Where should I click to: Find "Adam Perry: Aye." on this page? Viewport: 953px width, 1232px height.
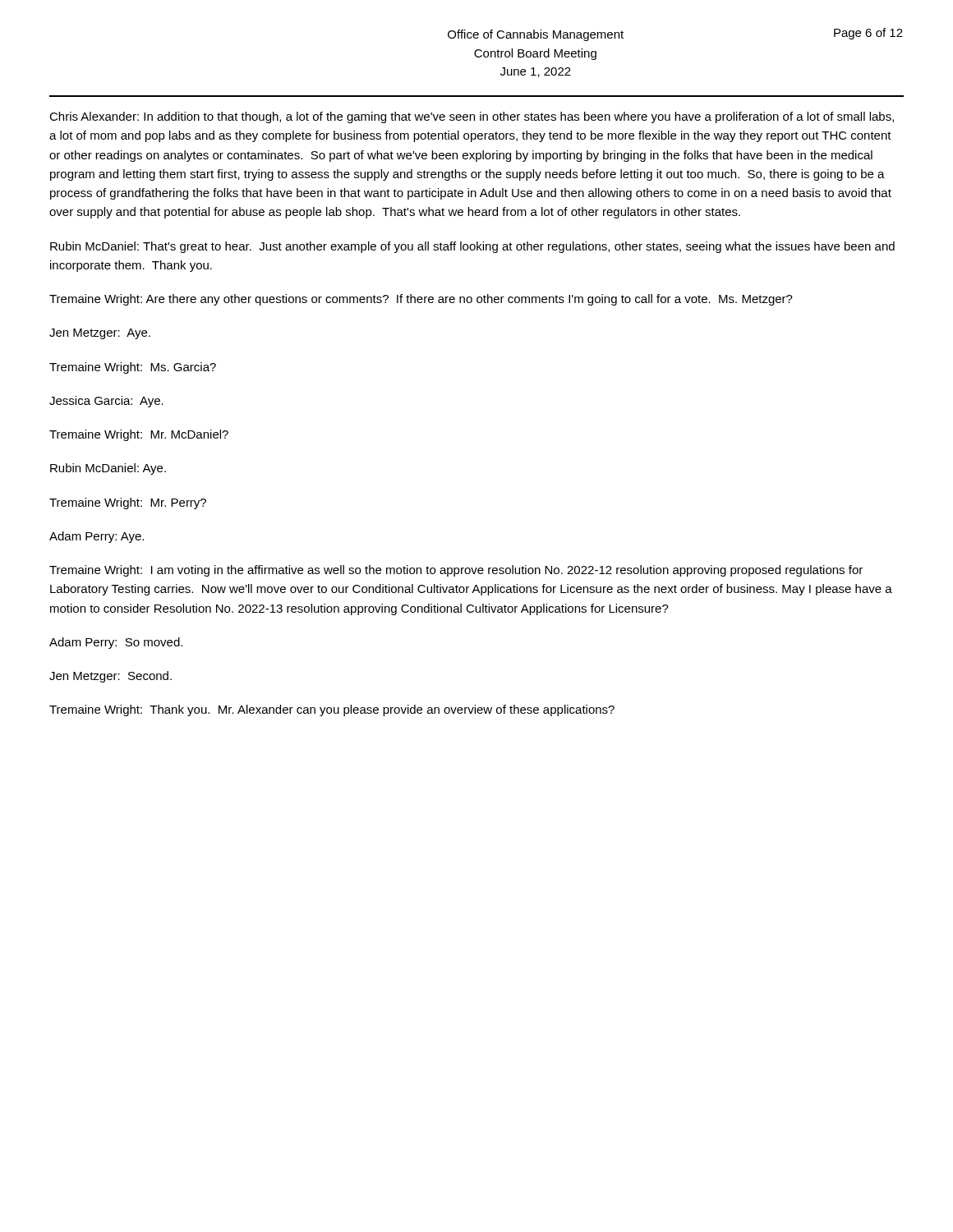tap(97, 536)
